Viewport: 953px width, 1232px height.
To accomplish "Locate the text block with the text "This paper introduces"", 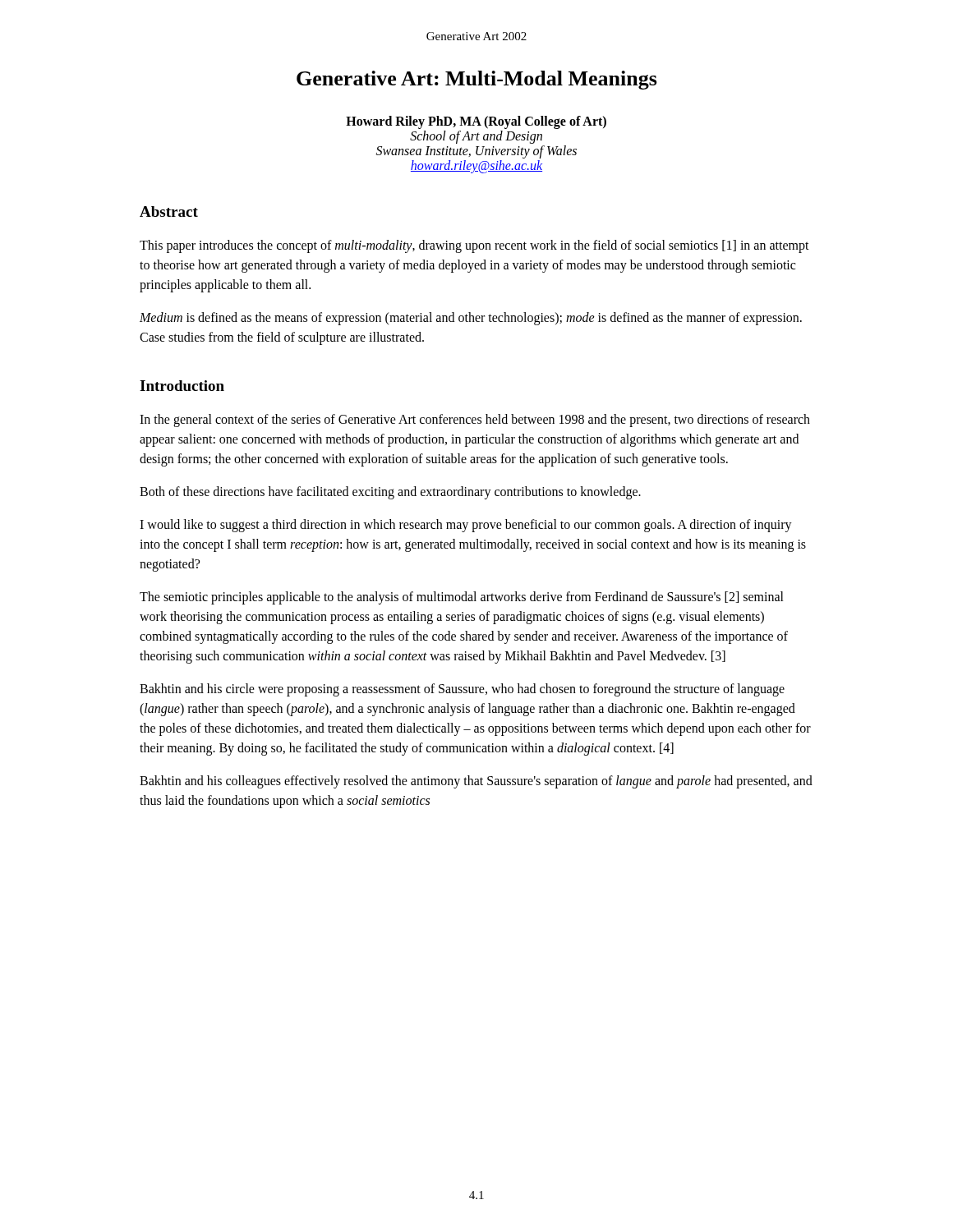I will pyautogui.click(x=476, y=265).
